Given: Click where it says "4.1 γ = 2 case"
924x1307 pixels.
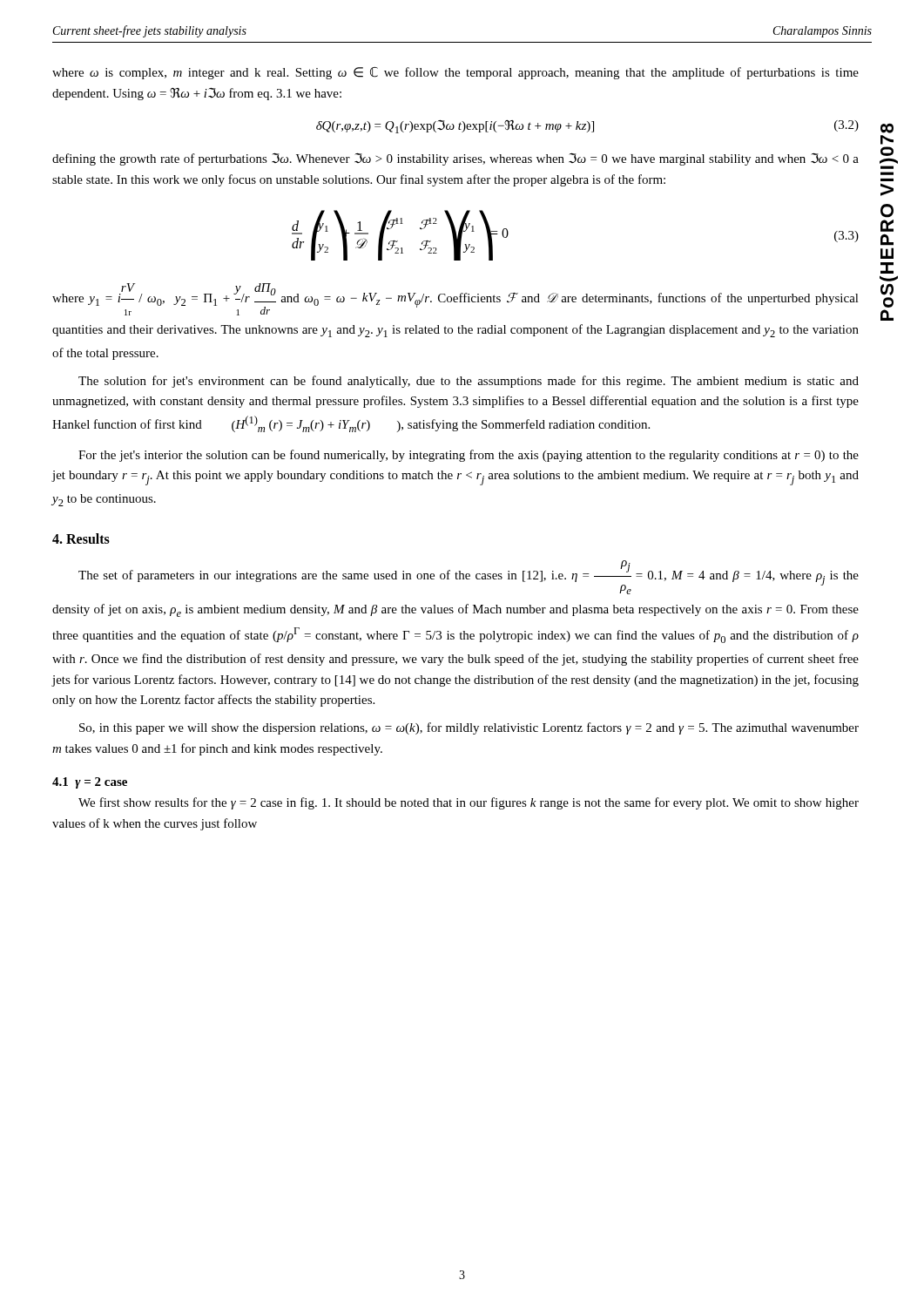Looking at the screenshot, I should [90, 782].
